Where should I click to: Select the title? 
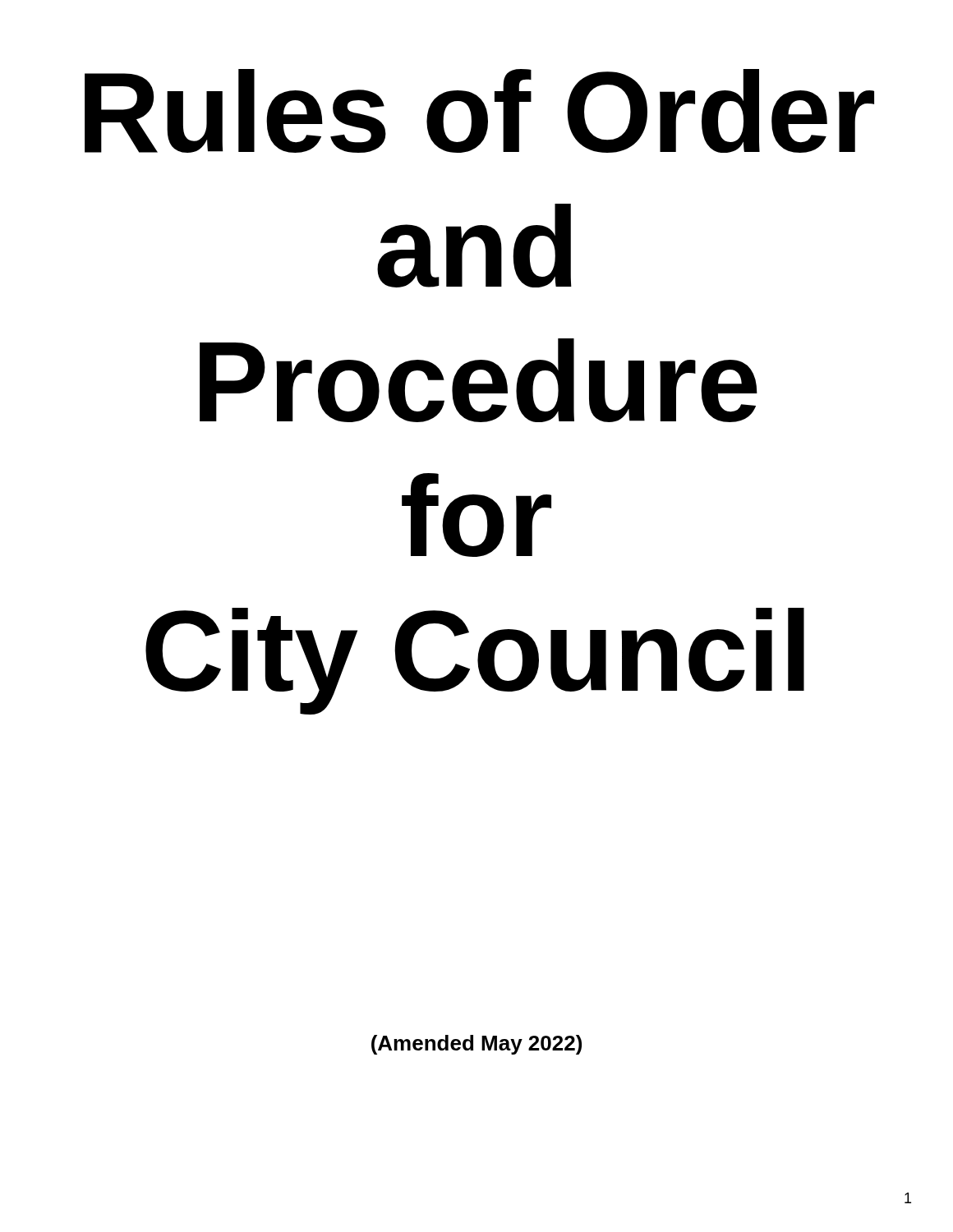pyautogui.click(x=476, y=382)
